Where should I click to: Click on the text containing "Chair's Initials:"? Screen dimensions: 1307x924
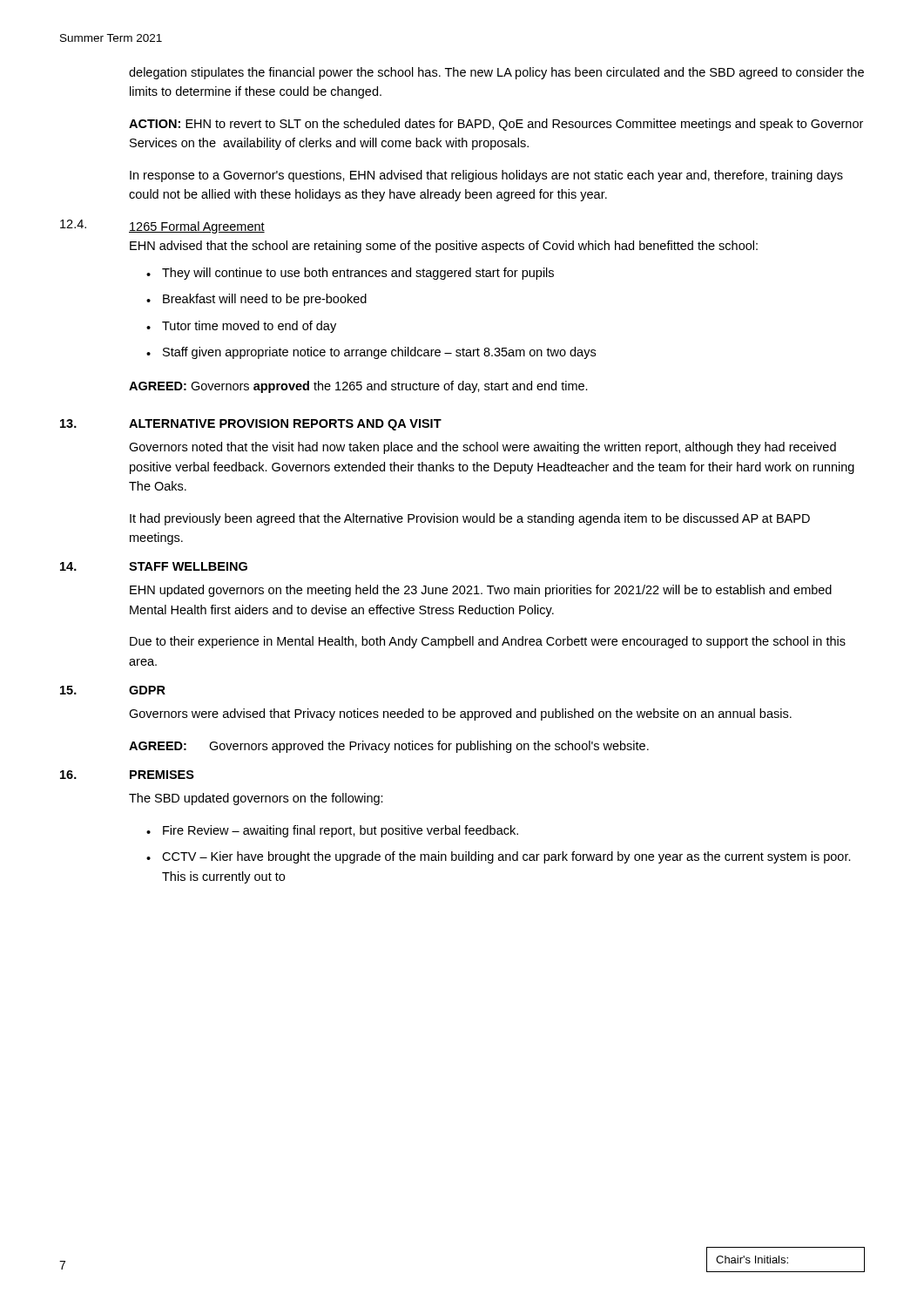[x=752, y=1260]
